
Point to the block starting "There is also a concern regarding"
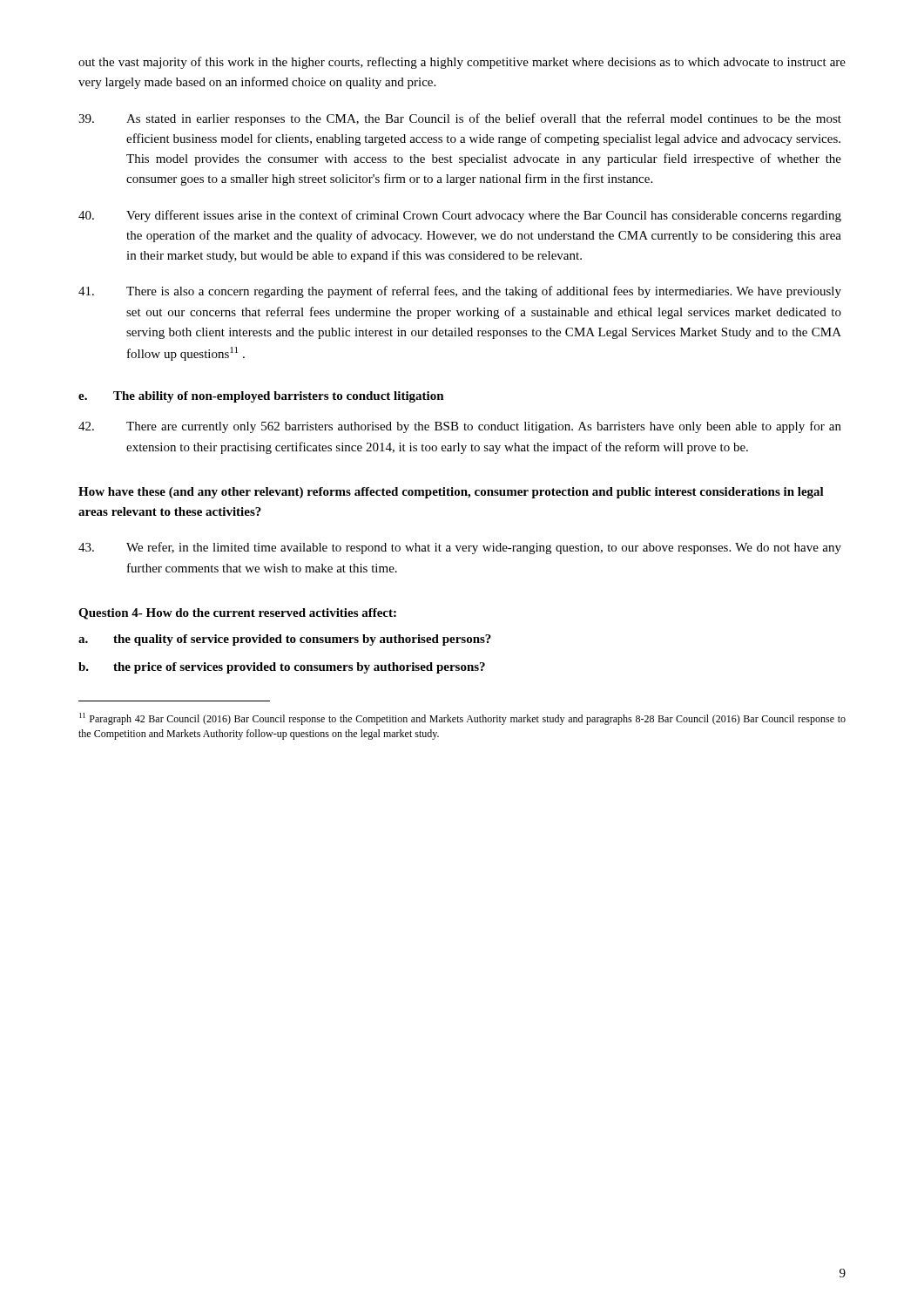462,323
